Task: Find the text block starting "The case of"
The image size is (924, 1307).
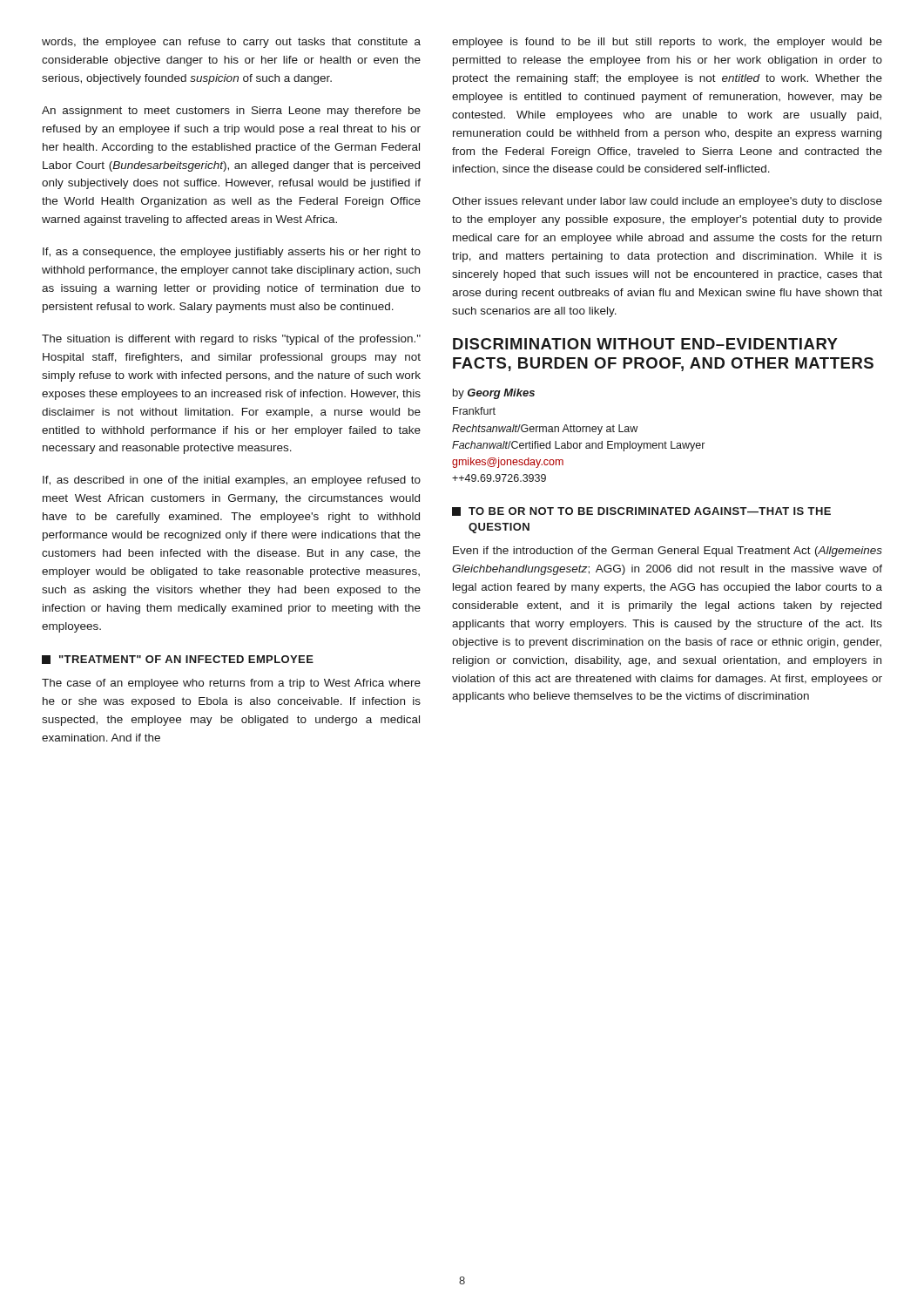Action: click(x=231, y=710)
